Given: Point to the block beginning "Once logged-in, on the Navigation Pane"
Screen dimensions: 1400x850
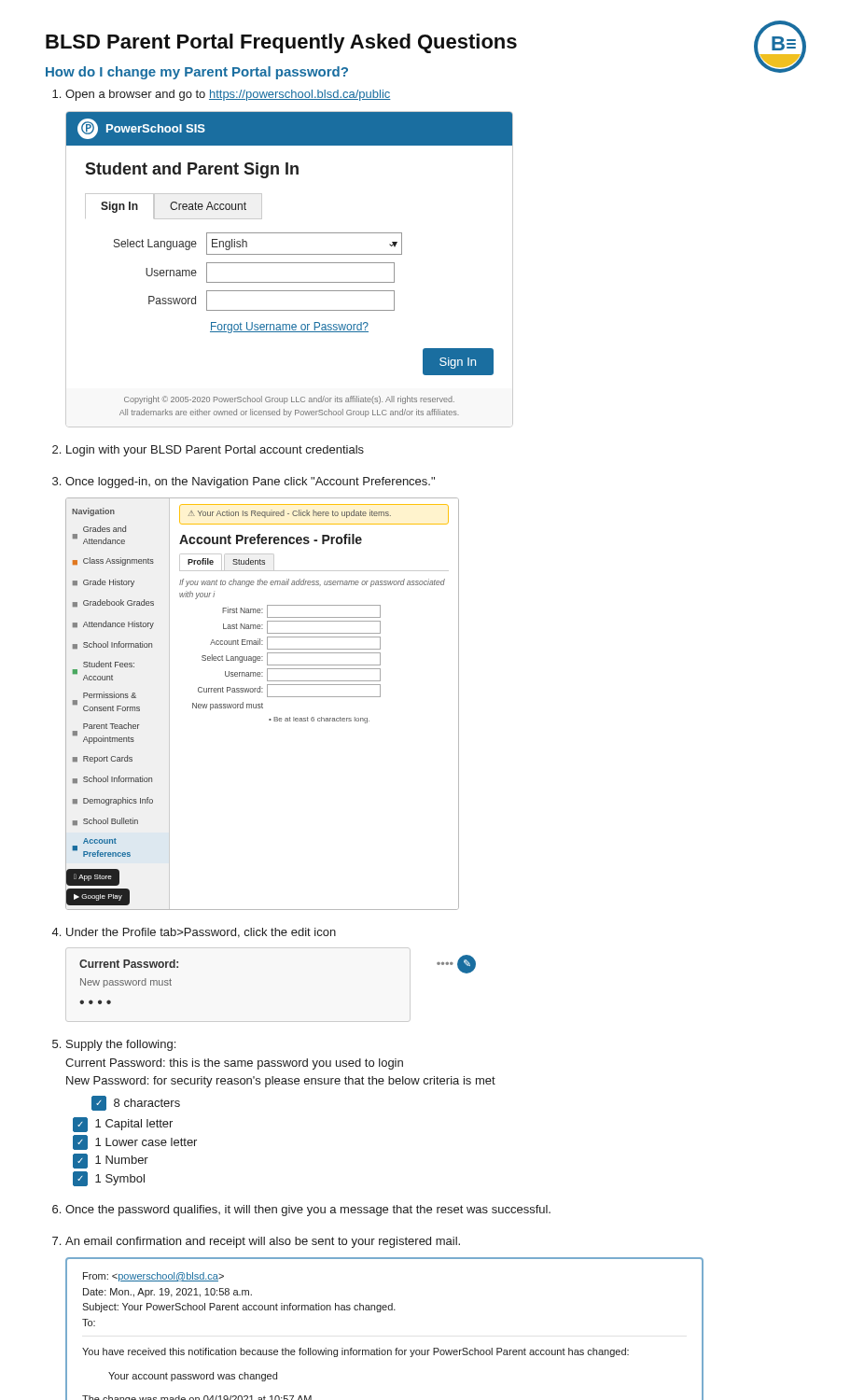Looking at the screenshot, I should coord(266,692).
